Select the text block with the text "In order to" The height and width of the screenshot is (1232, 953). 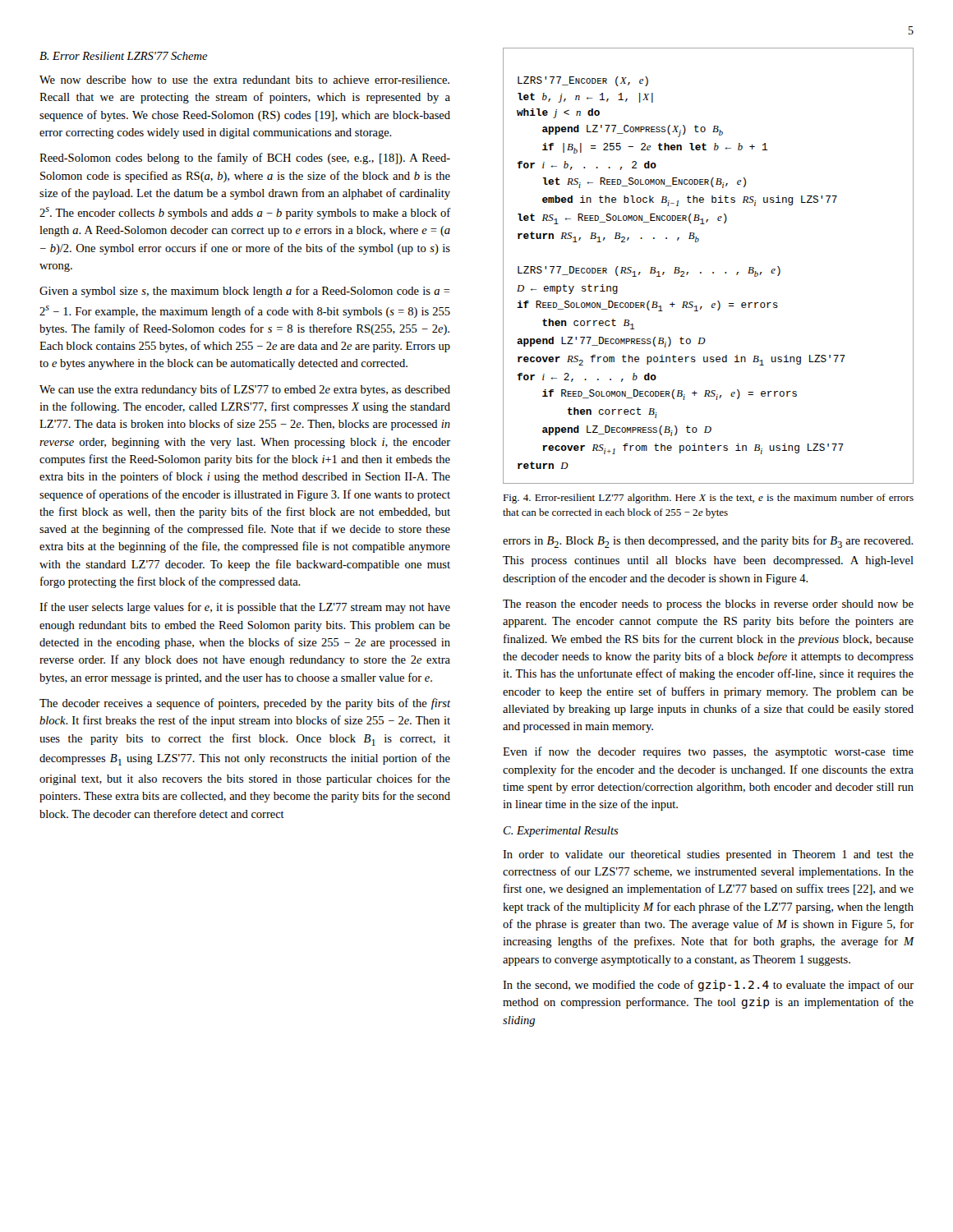tap(708, 906)
